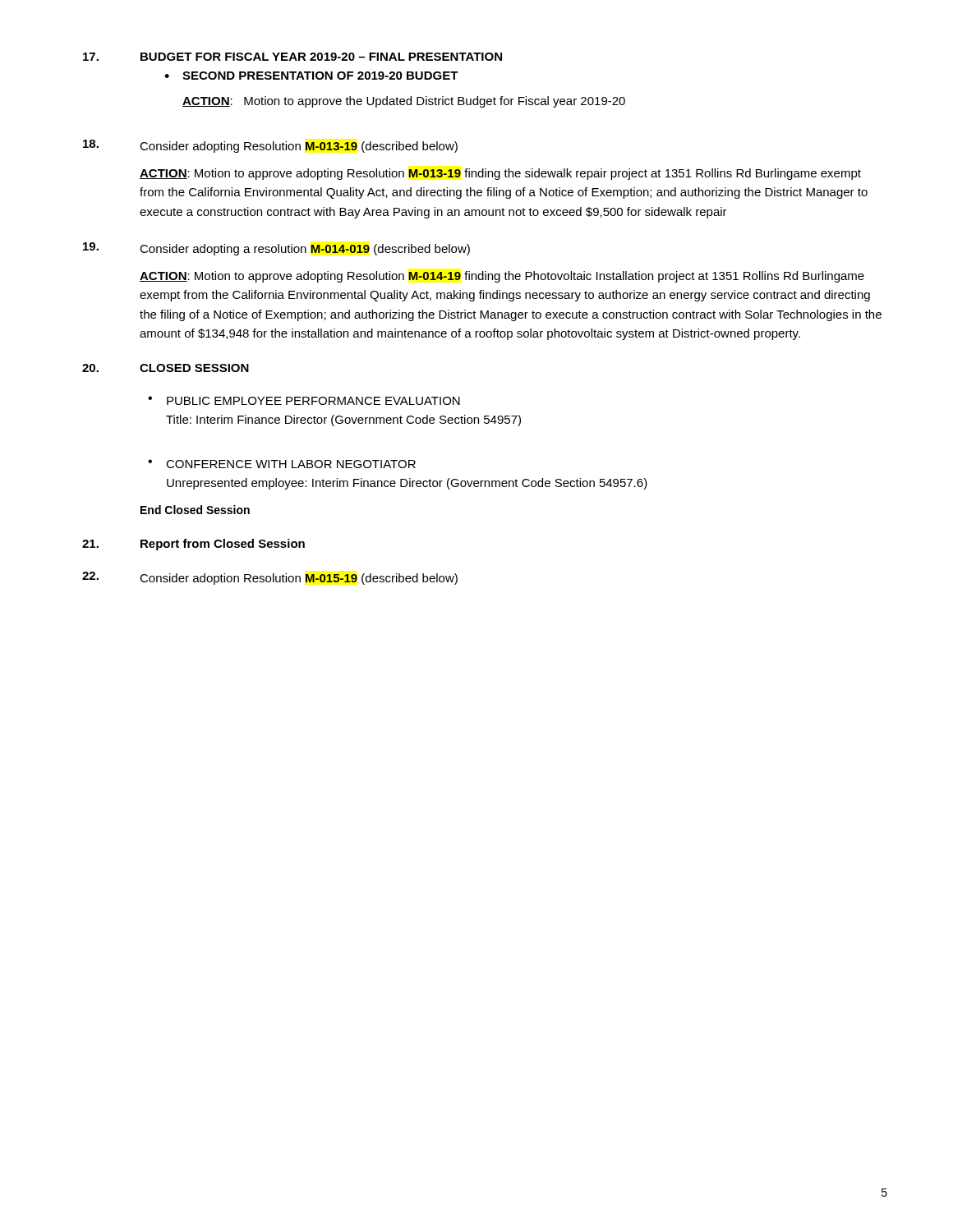Point to the text starting "Consider adoption Resolution M-015-19 (described"
Viewport: 953px width, 1232px height.
pyautogui.click(x=270, y=578)
